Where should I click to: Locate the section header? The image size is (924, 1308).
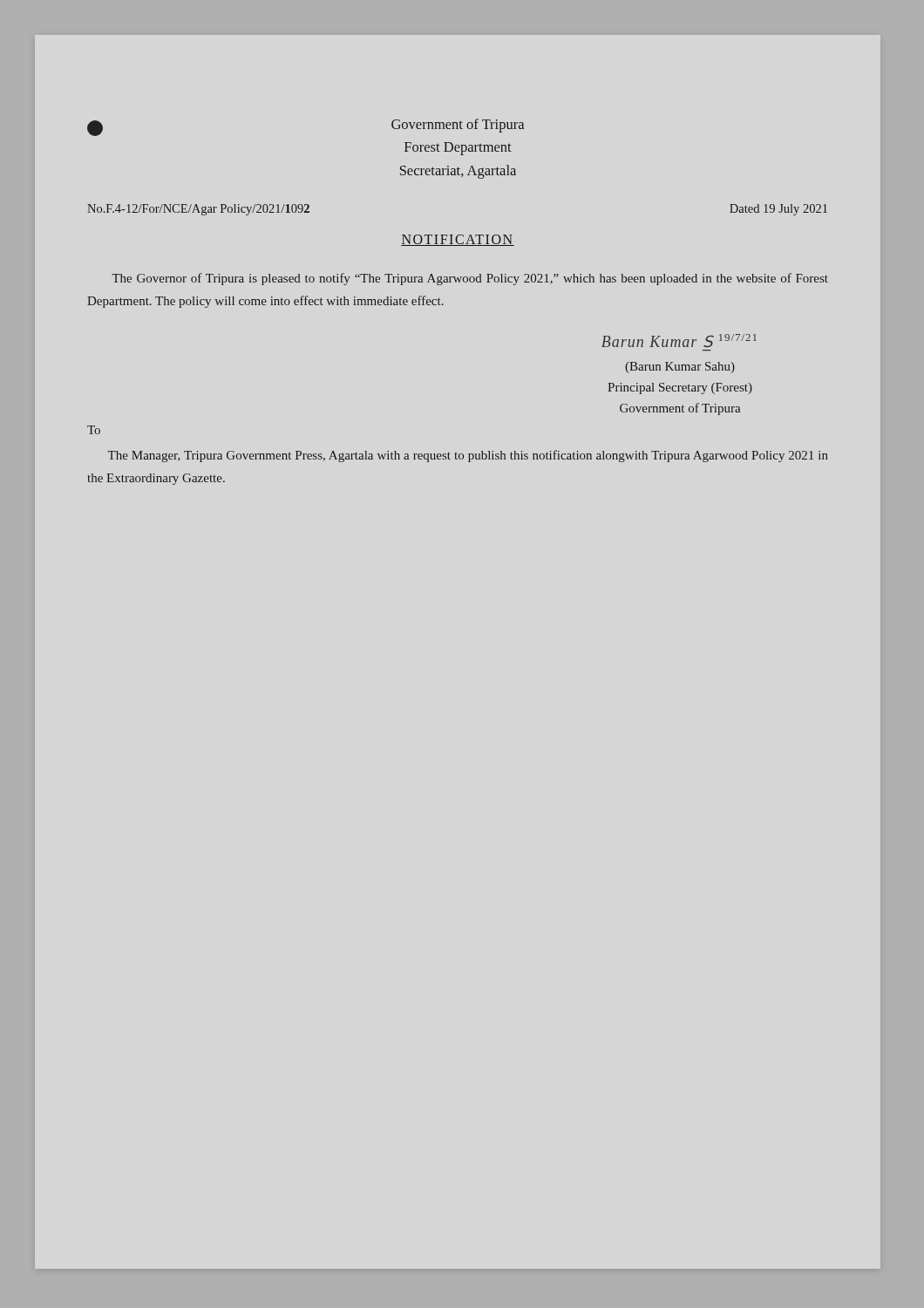click(x=458, y=239)
